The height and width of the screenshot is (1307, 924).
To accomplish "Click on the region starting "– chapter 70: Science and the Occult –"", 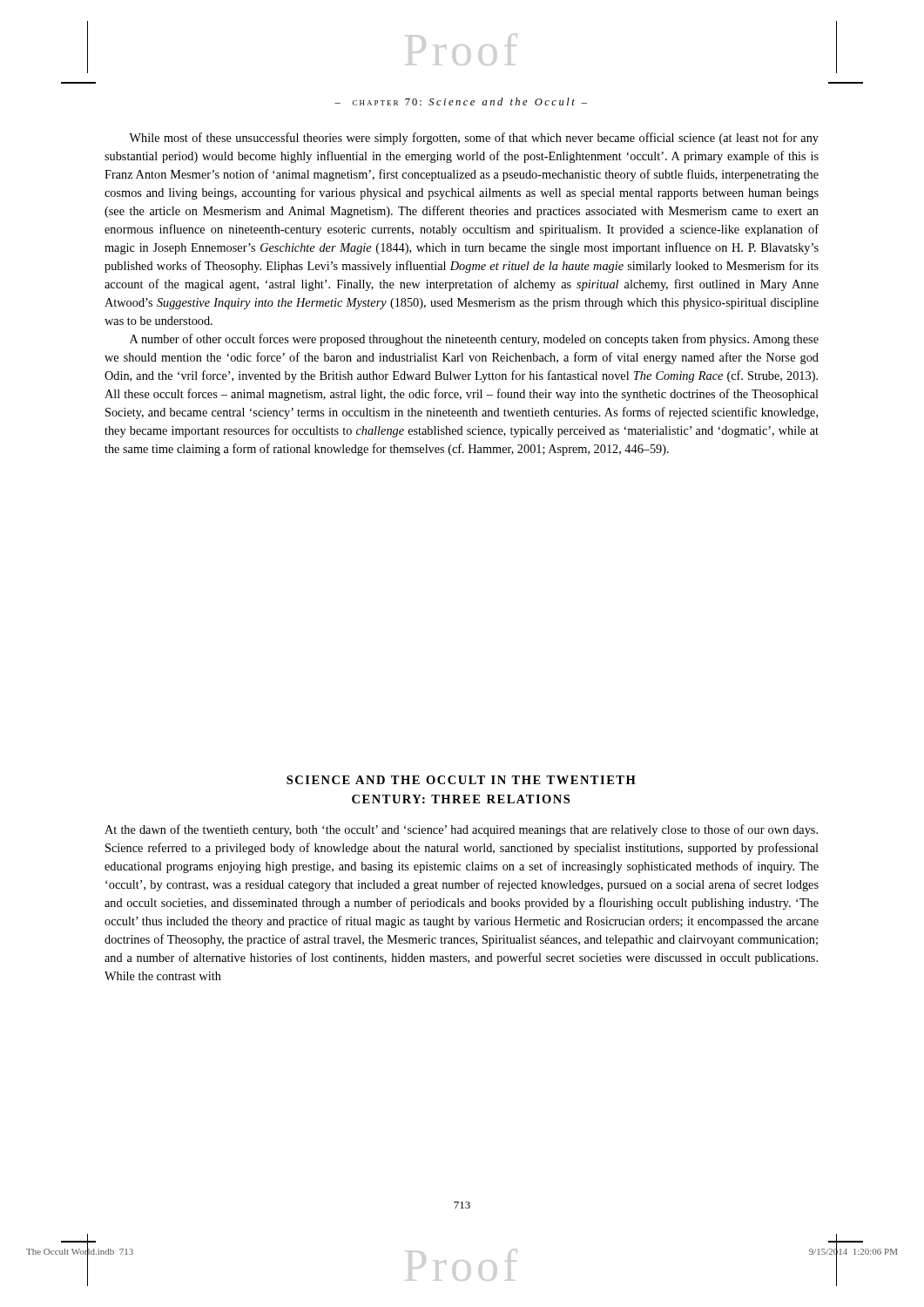I will click(x=462, y=102).
